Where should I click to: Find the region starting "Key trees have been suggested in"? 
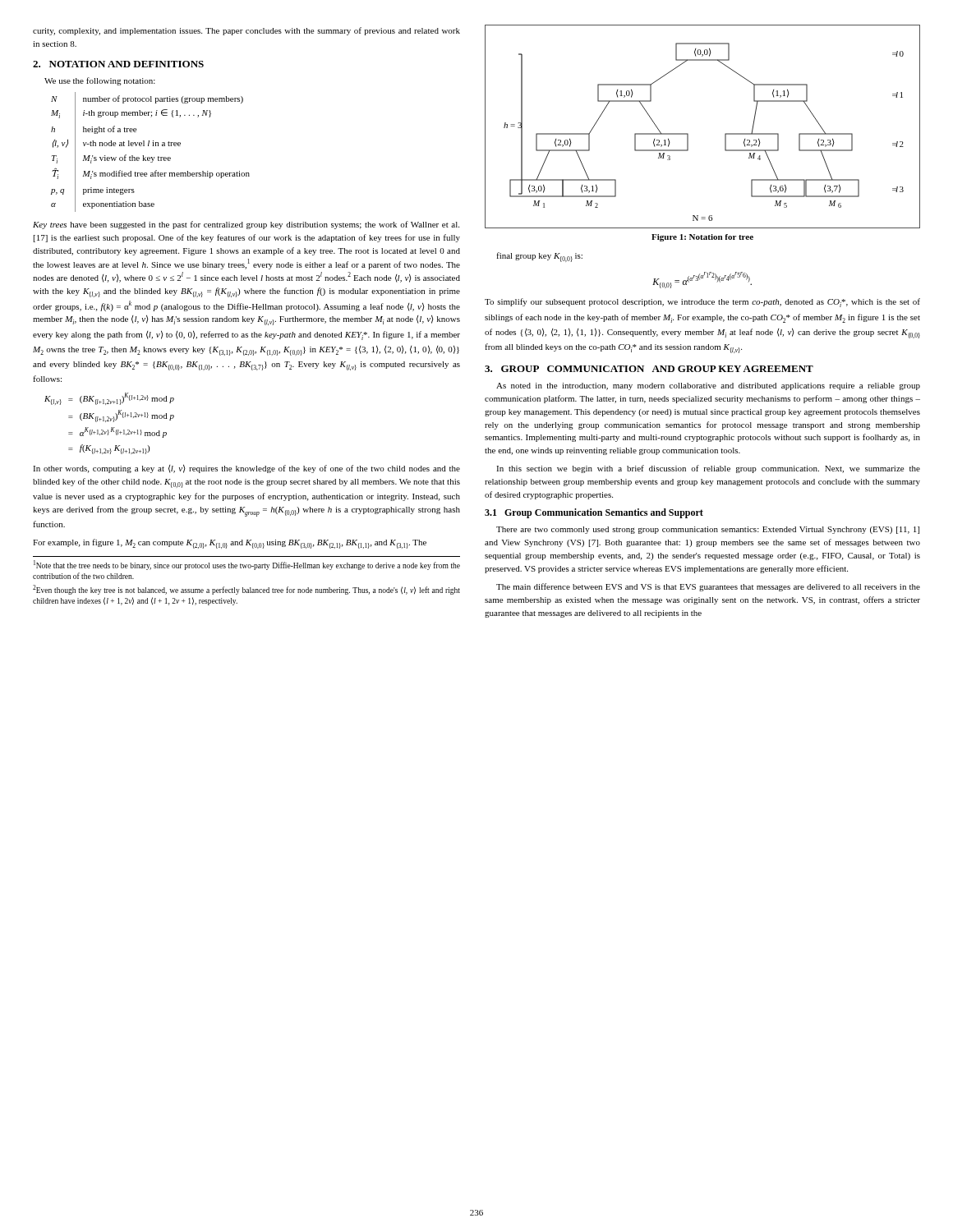pyautogui.click(x=246, y=301)
